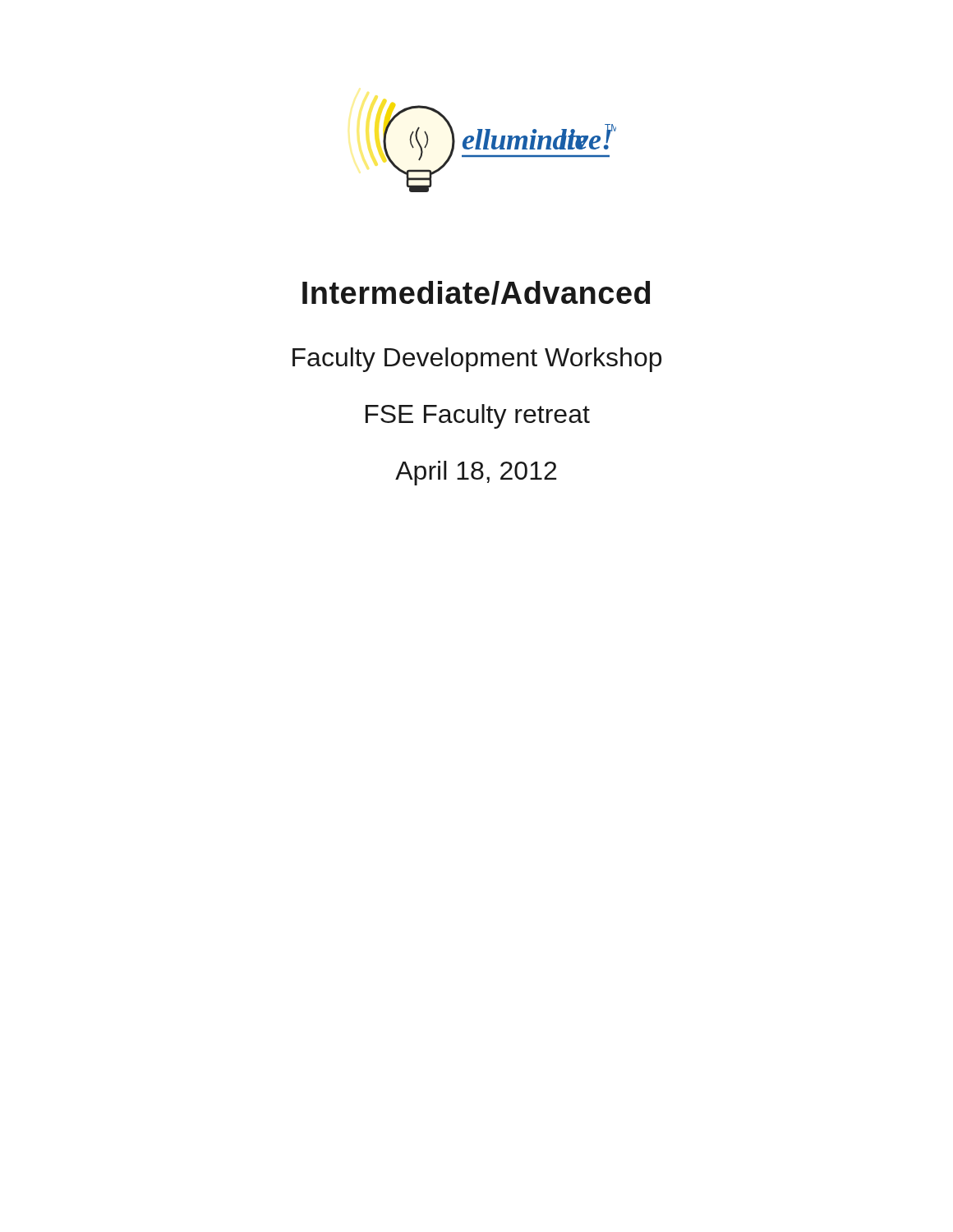
Task: Find the passage starting "FSE Faculty retreat"
Action: tap(476, 414)
